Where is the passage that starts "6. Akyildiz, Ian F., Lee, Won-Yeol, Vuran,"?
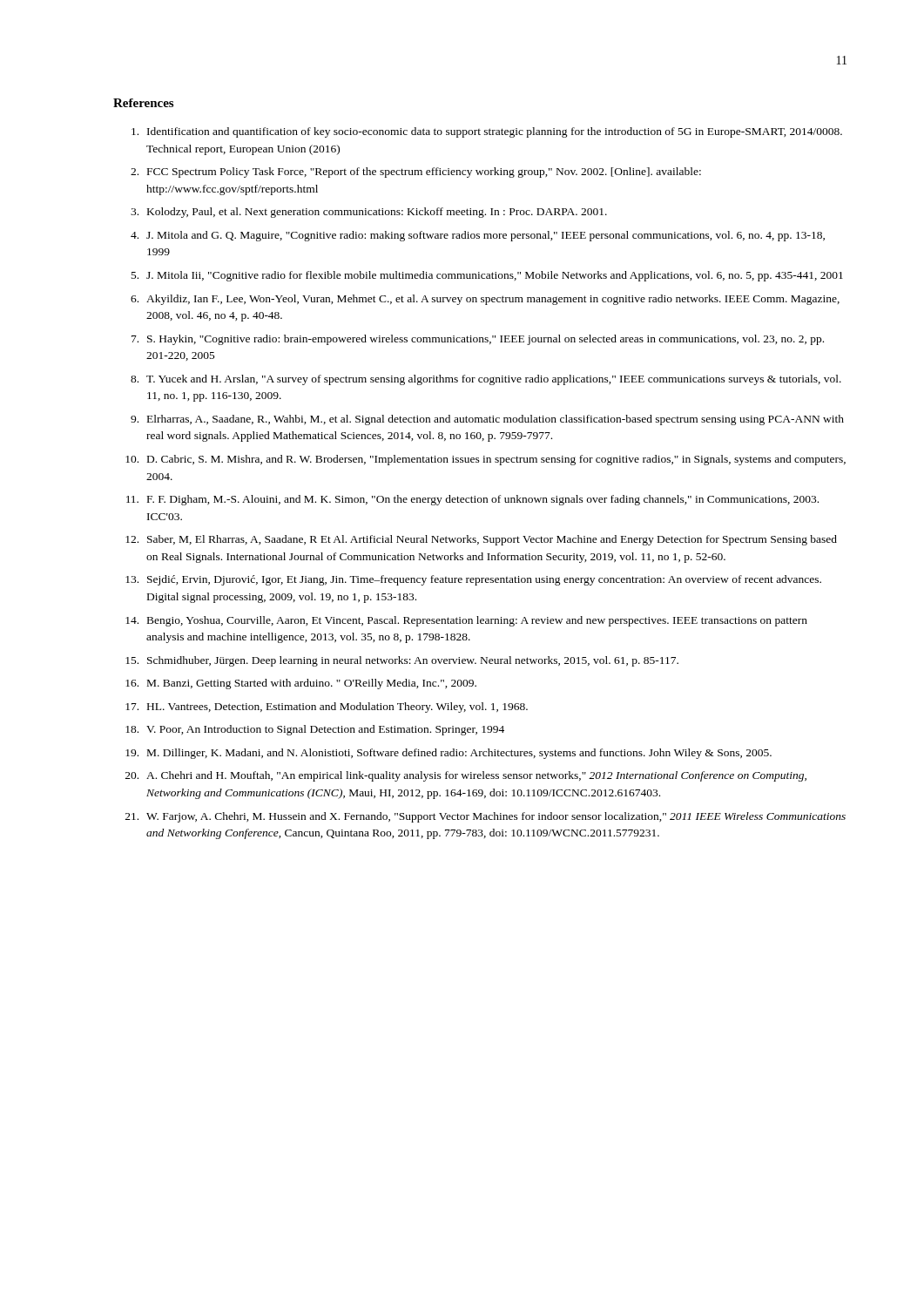The image size is (924, 1307). (x=480, y=307)
